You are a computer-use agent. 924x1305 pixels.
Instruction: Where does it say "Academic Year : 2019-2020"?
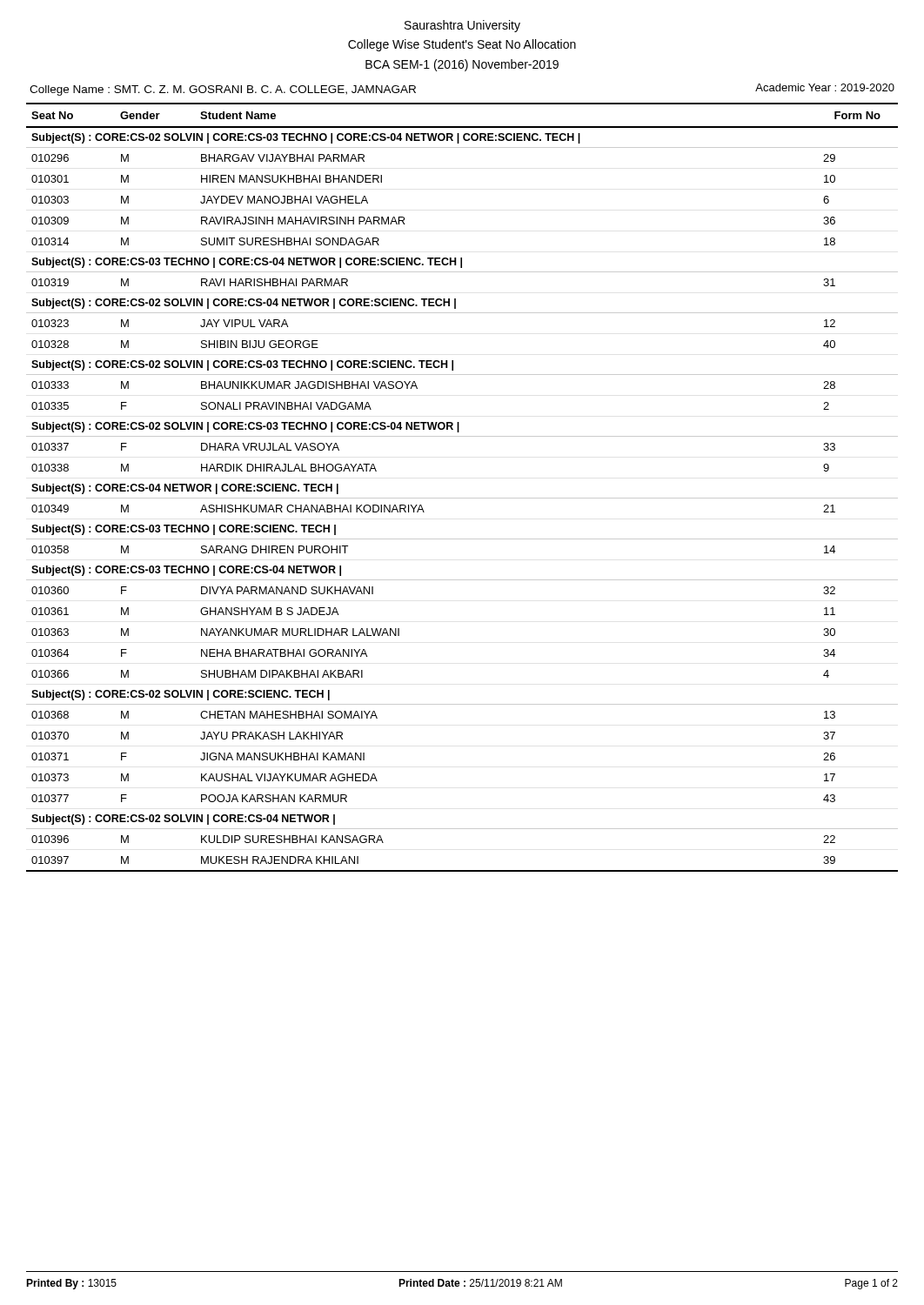825,88
